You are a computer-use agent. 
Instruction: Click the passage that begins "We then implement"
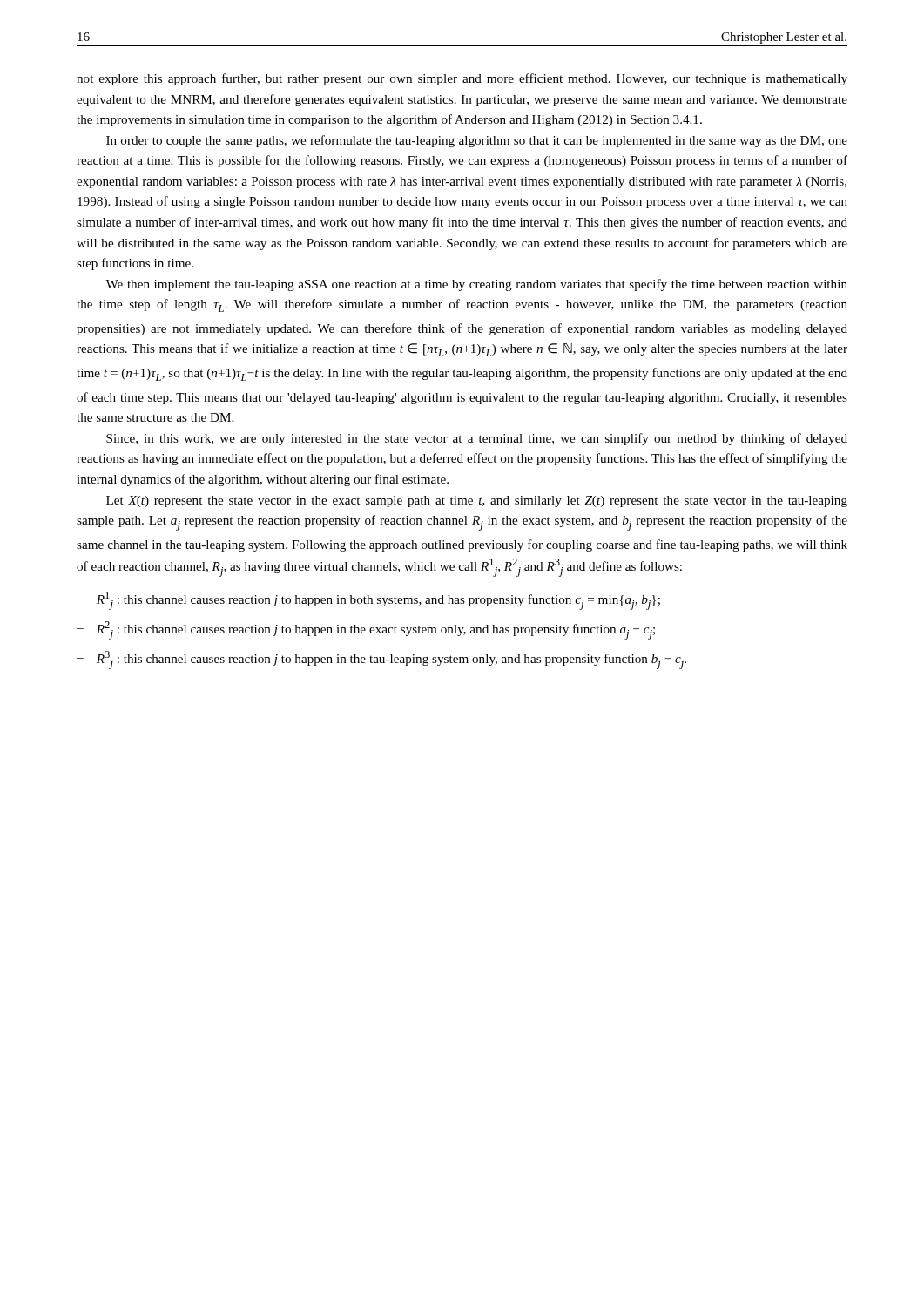click(462, 351)
